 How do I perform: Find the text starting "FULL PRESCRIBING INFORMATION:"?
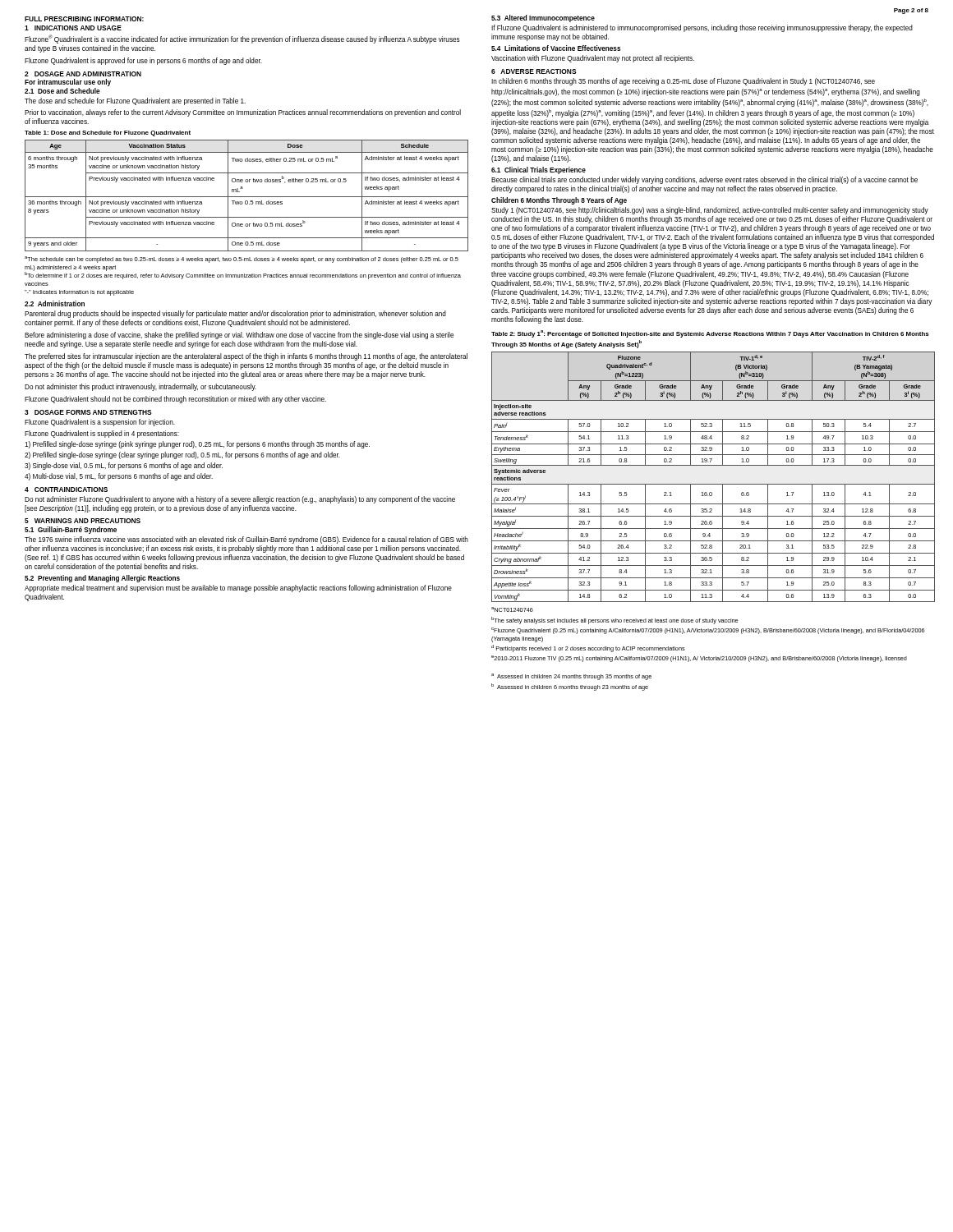(x=84, y=19)
